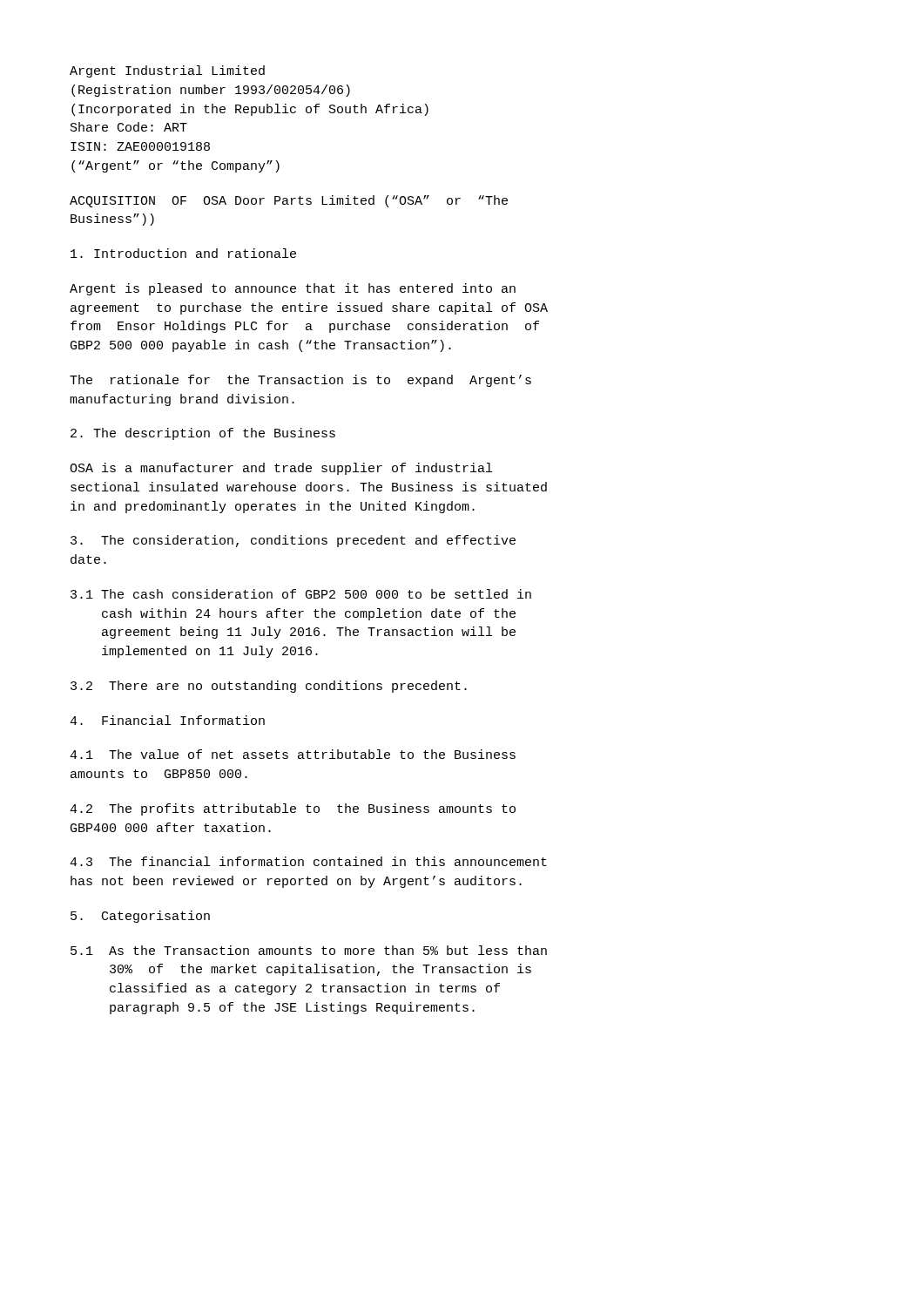Viewport: 924px width, 1307px height.
Task: Locate the section header that says "2. The description of"
Action: coord(203,435)
